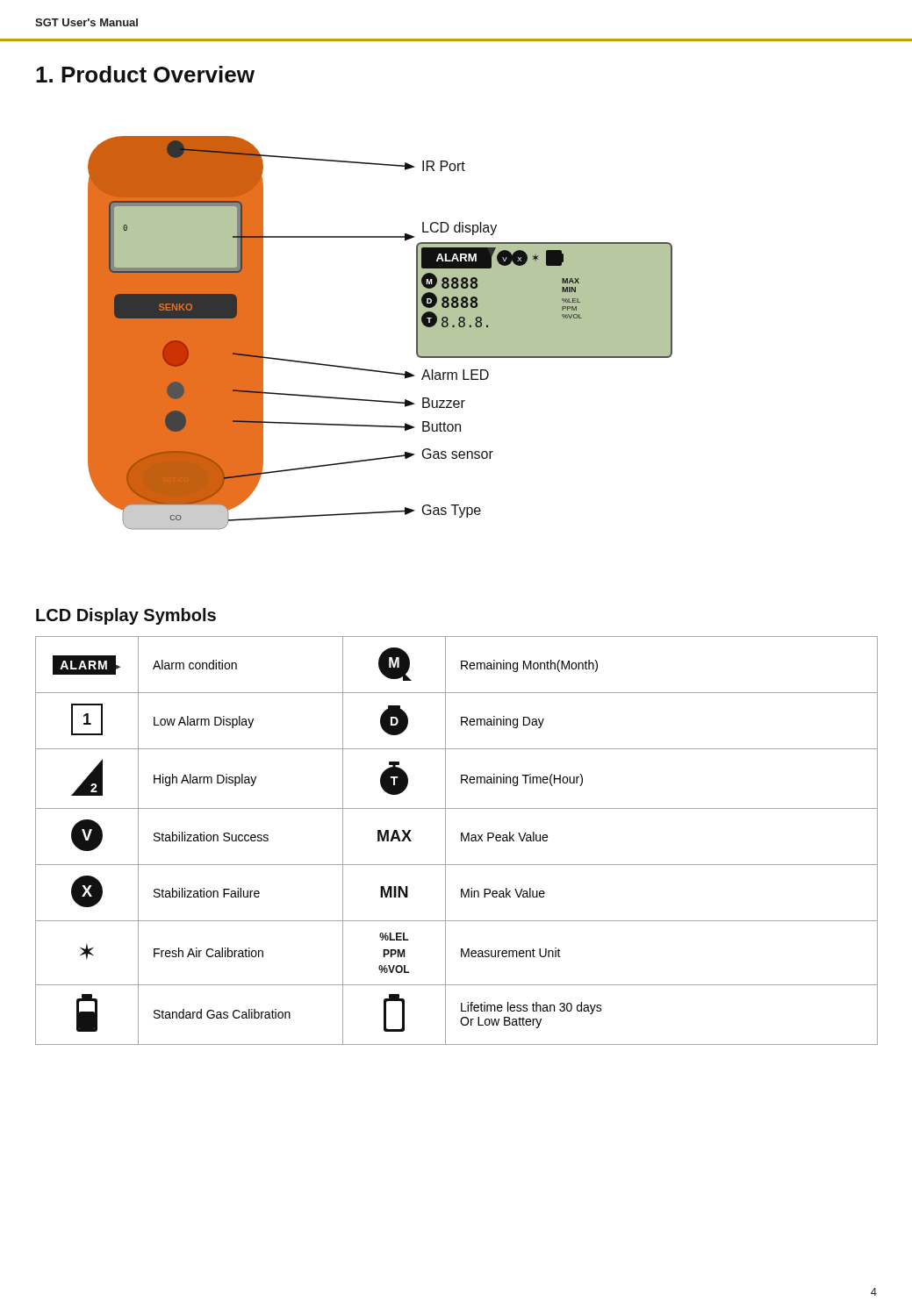Screen dimensions: 1316x912
Task: Select the engineering diagram
Action: click(439, 340)
